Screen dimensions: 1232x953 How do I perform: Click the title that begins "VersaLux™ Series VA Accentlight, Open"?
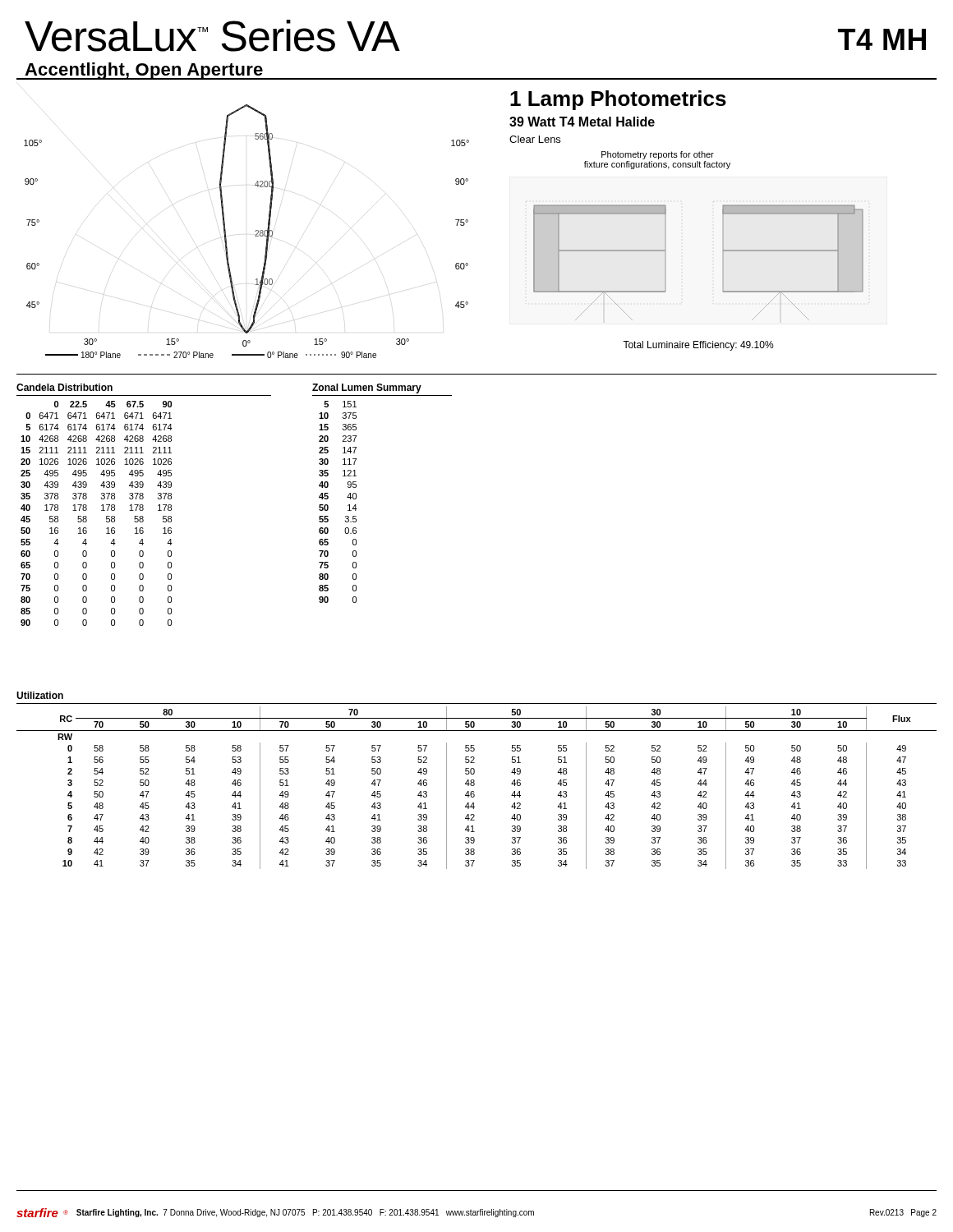click(x=212, y=48)
